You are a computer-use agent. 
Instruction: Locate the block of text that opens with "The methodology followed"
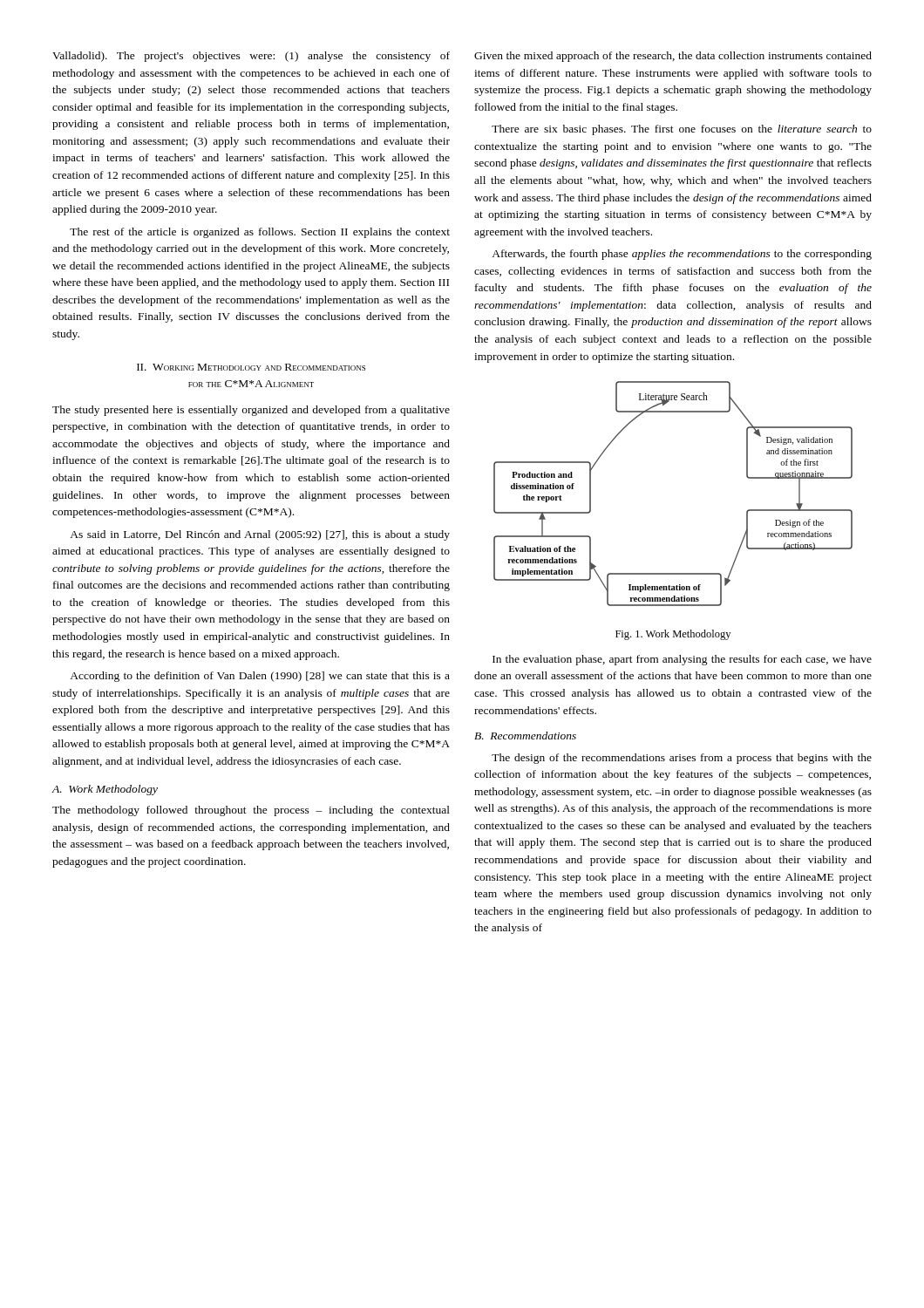click(251, 836)
